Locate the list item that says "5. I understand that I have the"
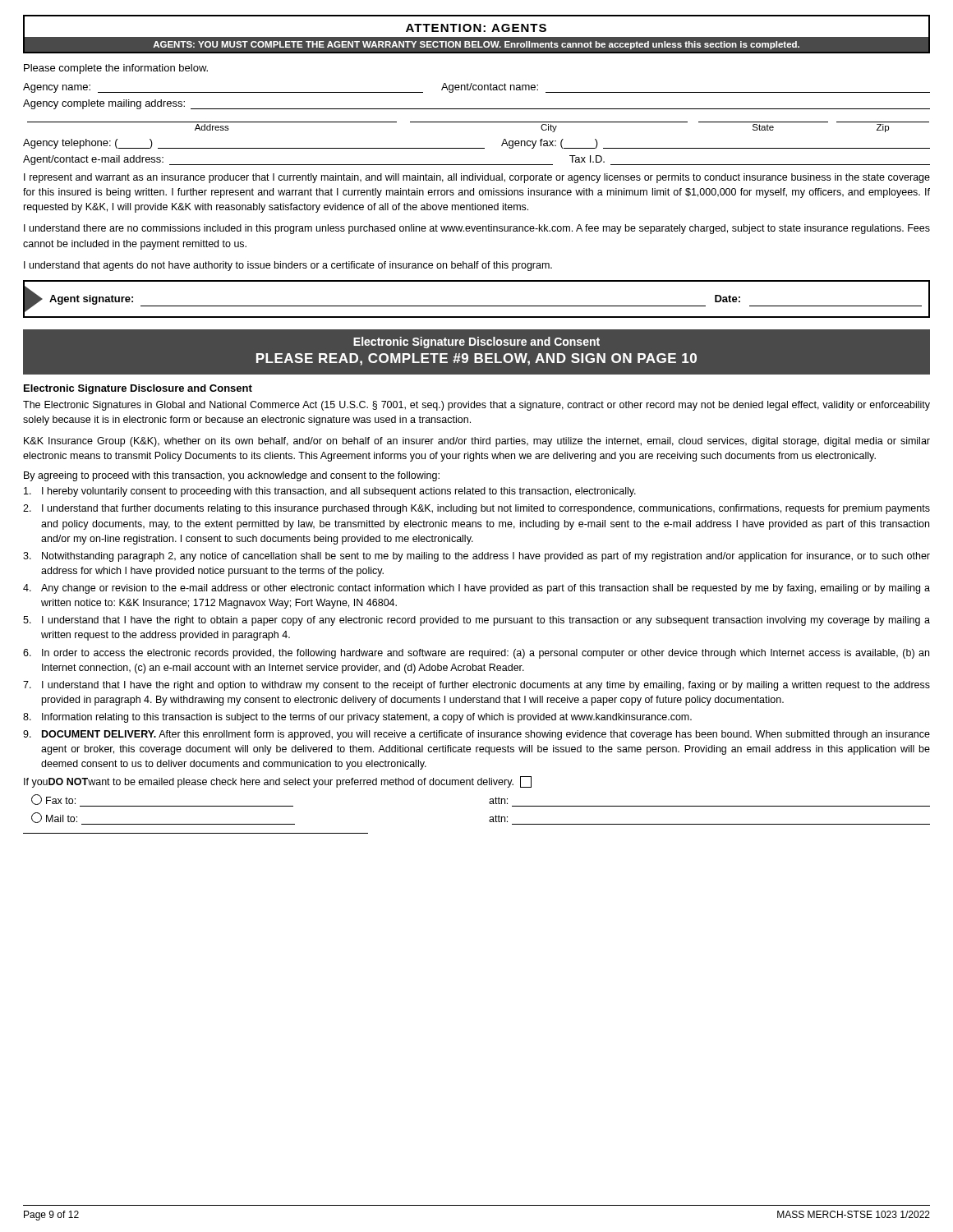 pyautogui.click(x=476, y=628)
